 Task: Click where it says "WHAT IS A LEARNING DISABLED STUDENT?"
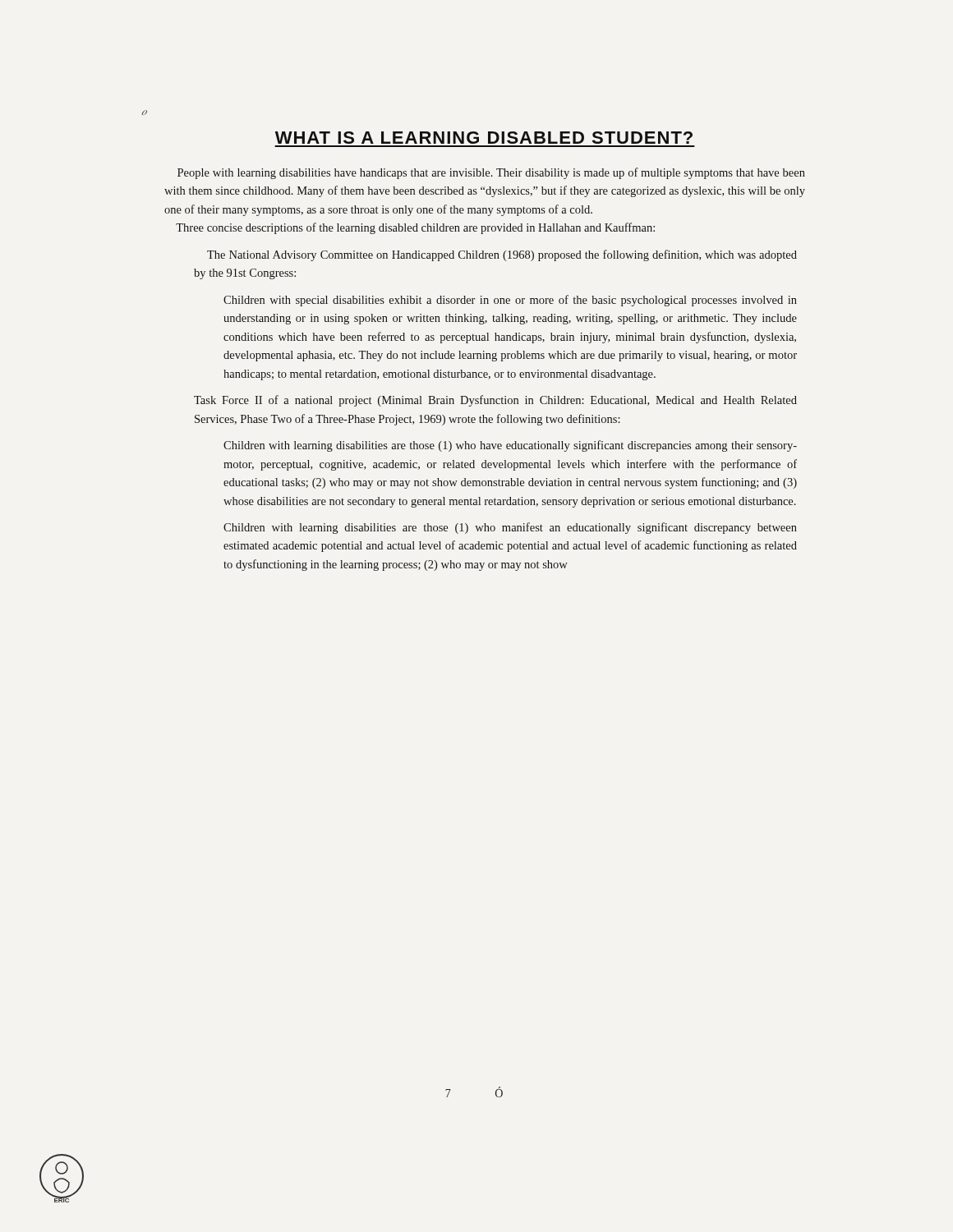coord(485,138)
